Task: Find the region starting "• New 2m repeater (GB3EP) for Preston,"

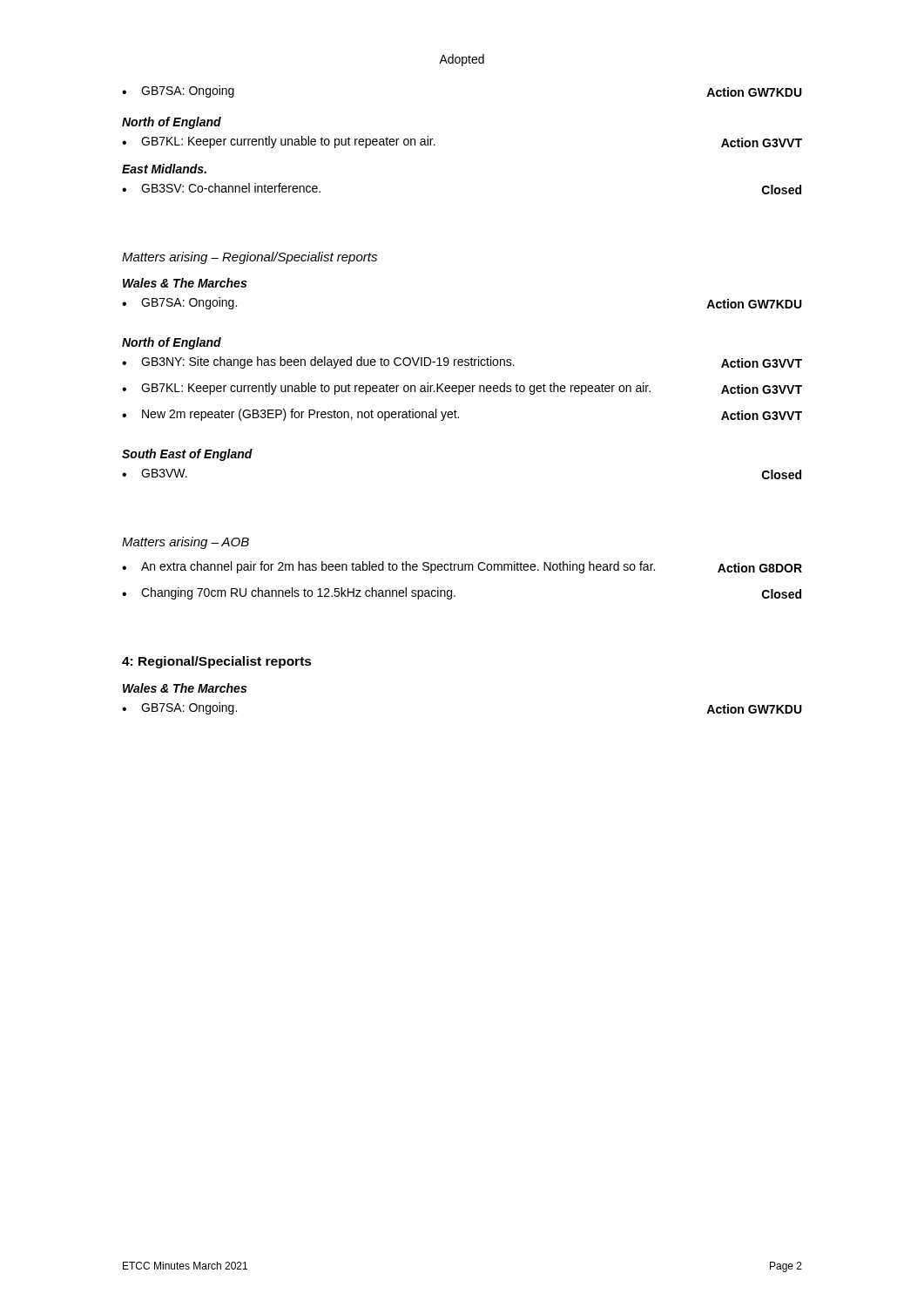Action: [x=462, y=416]
